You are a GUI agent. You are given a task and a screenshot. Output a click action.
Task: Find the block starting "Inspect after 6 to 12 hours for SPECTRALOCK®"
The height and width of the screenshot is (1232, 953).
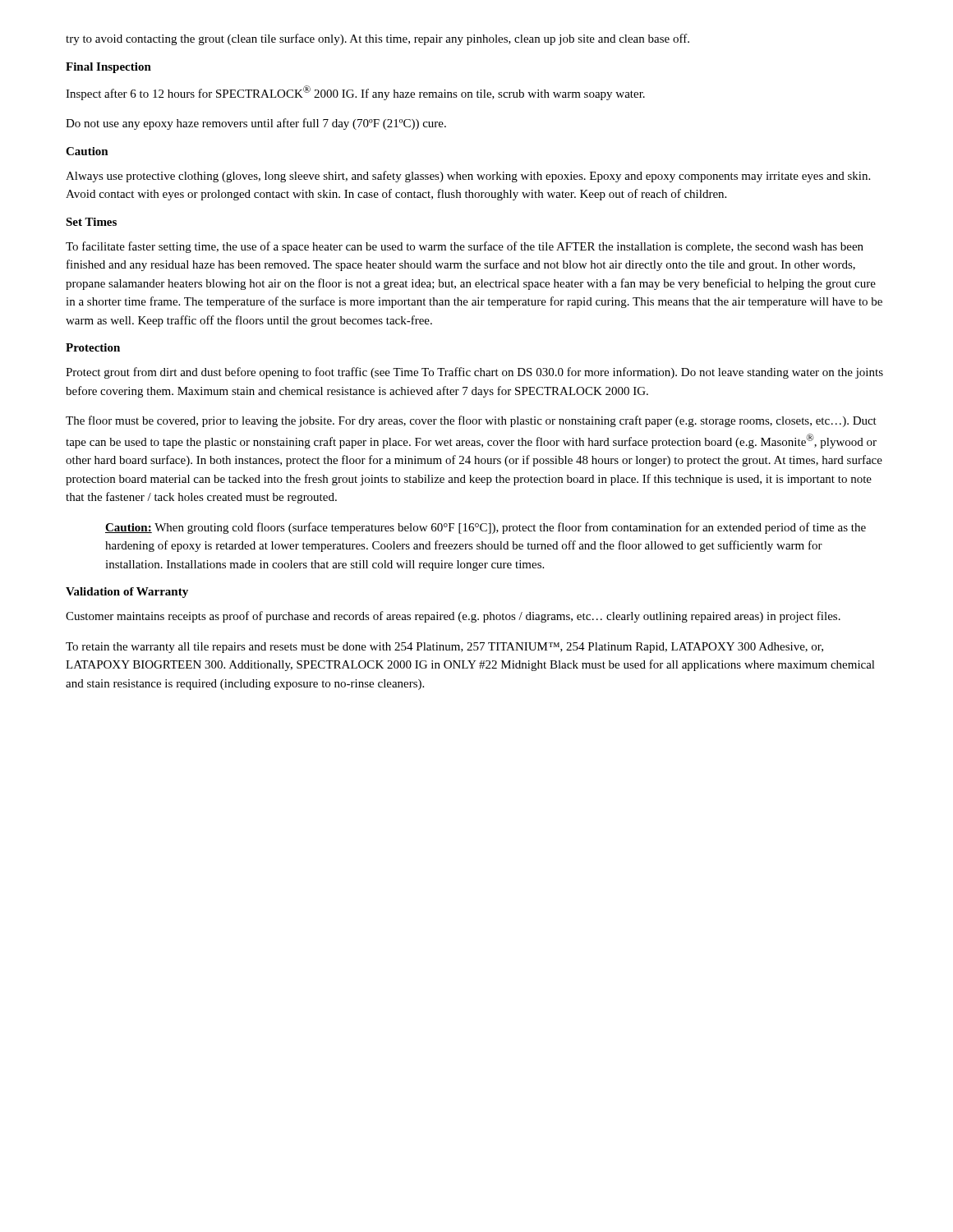(x=356, y=92)
